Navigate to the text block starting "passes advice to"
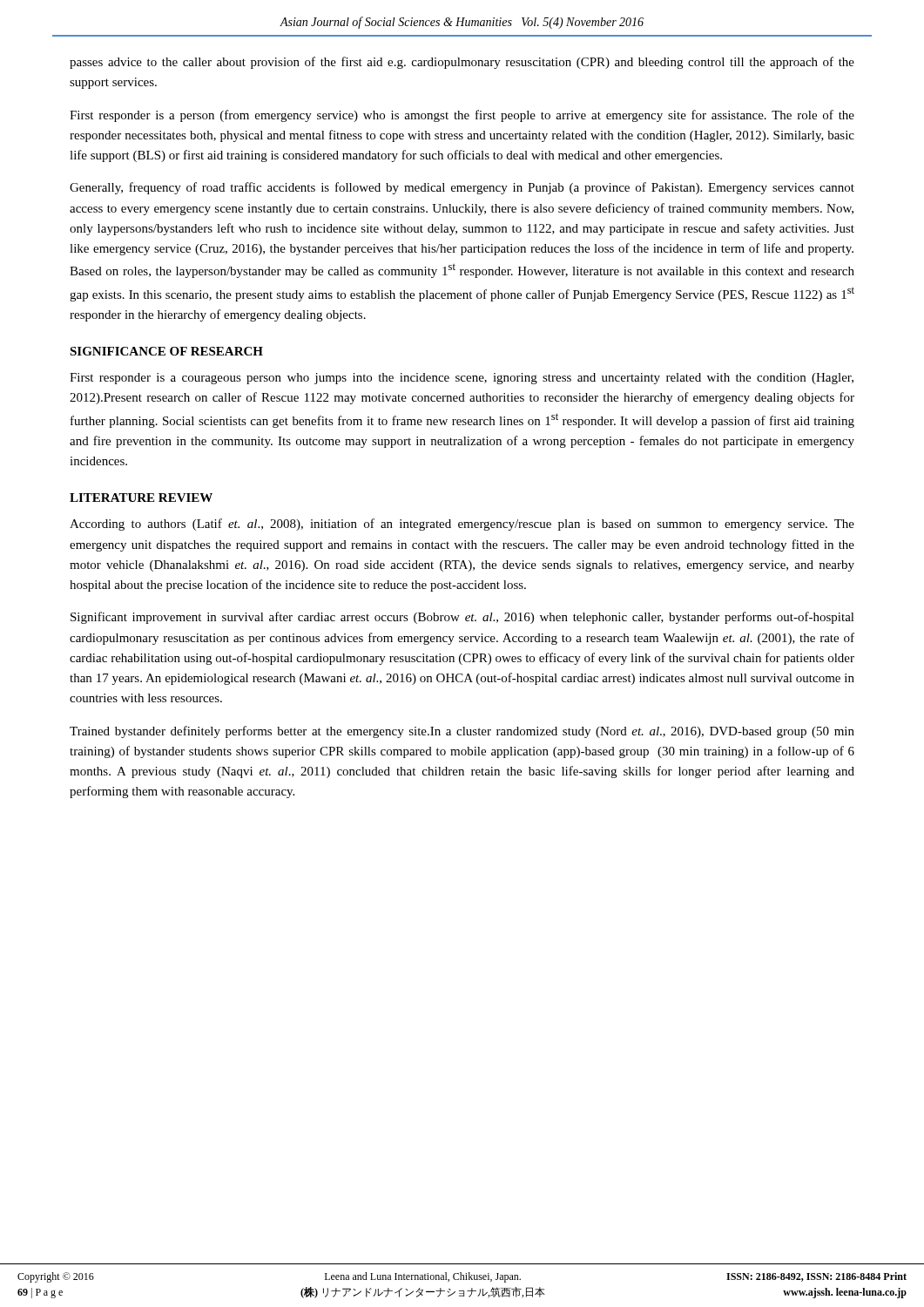 462,72
